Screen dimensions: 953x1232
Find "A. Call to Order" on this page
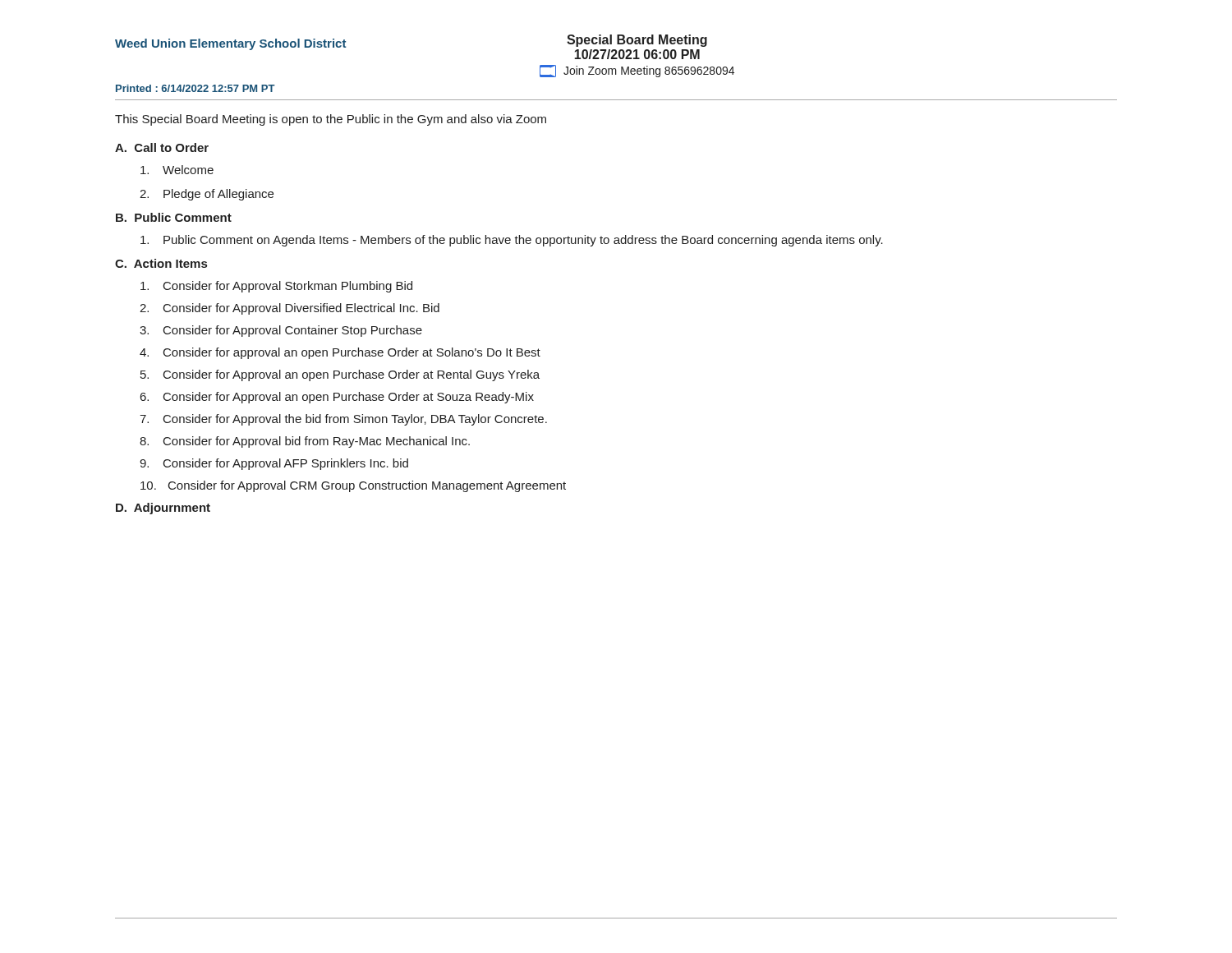click(x=162, y=147)
